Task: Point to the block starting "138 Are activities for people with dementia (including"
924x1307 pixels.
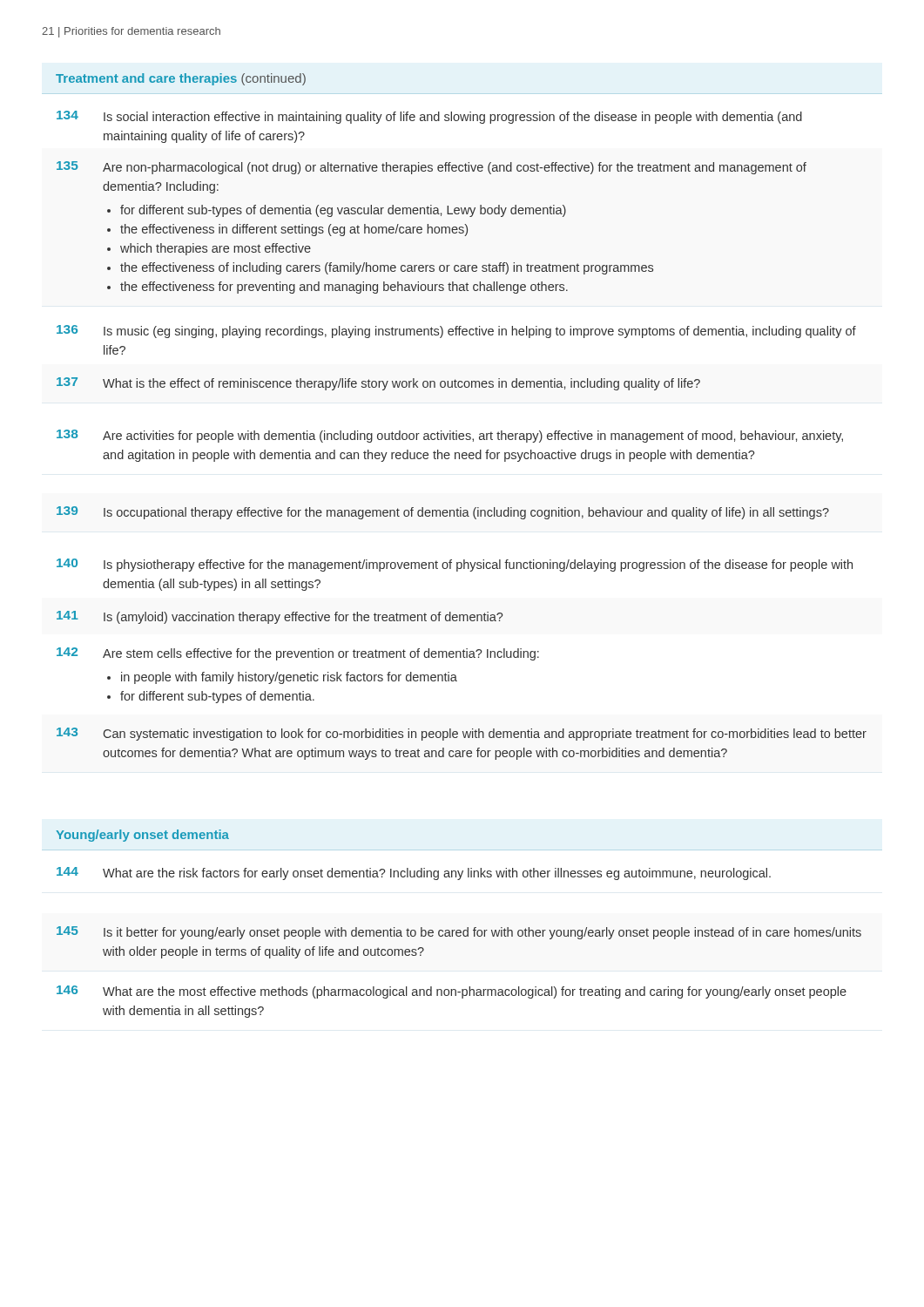Action: point(455,445)
